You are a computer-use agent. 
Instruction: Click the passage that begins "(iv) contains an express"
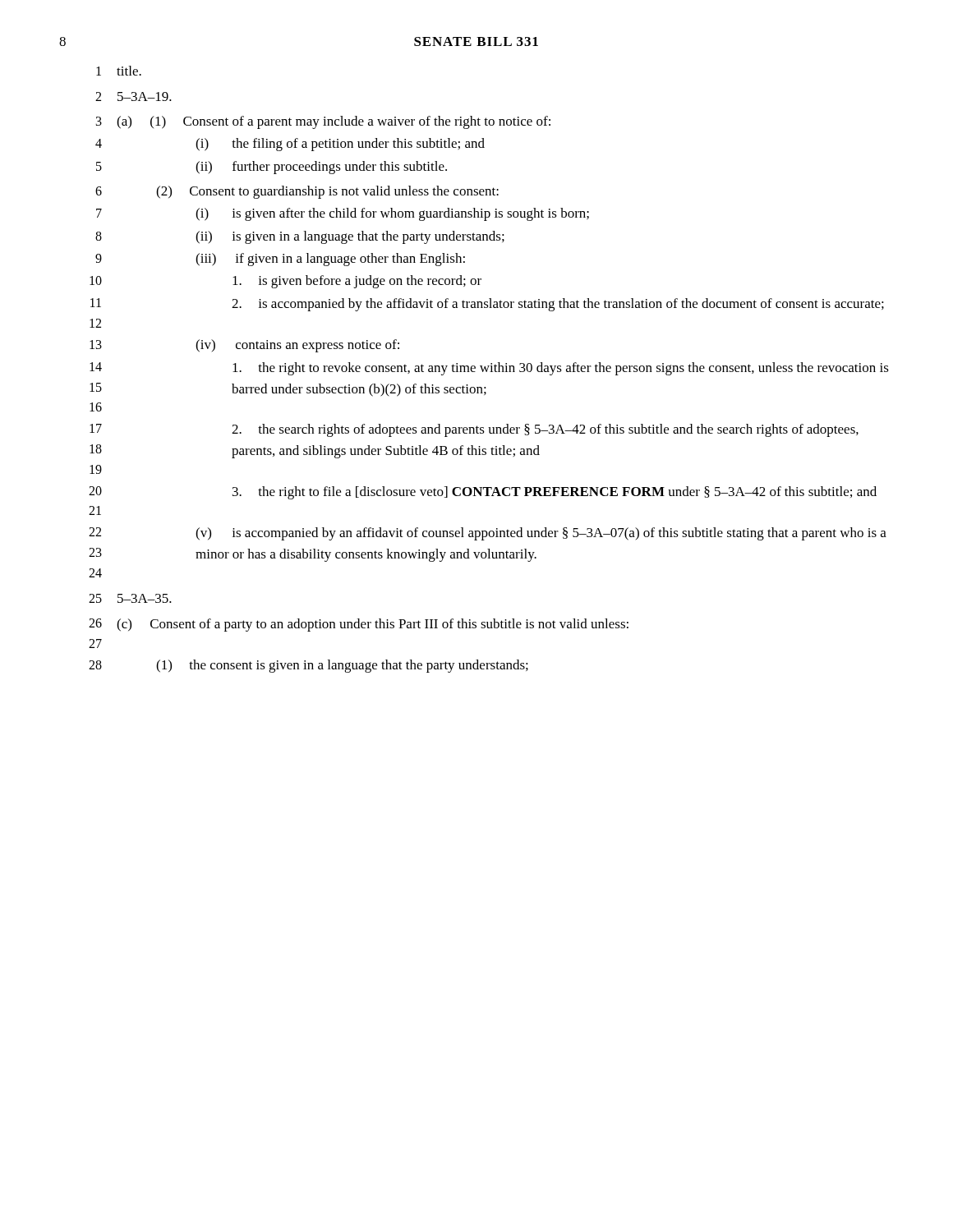click(298, 345)
